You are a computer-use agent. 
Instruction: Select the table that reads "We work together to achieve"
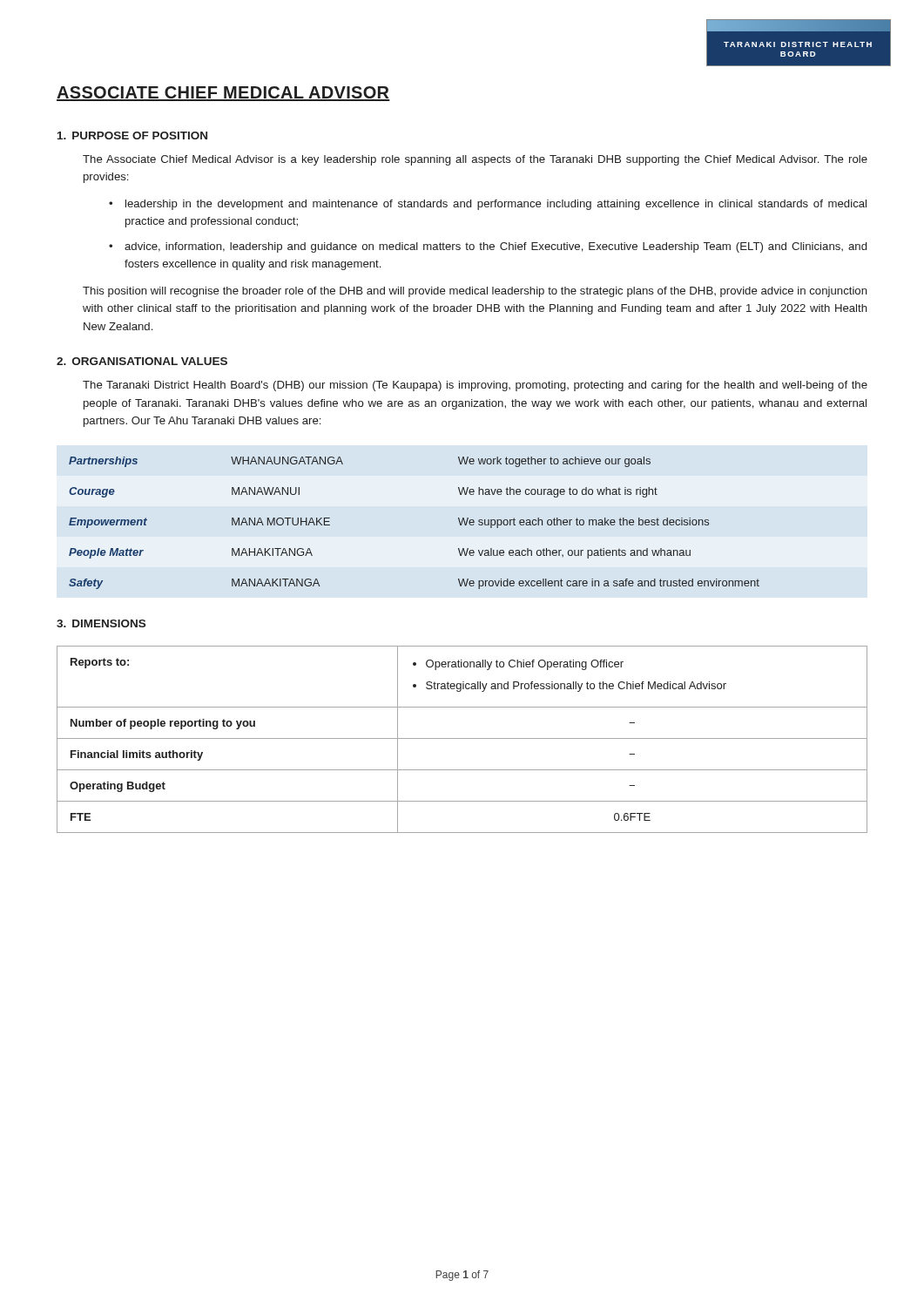[x=462, y=522]
